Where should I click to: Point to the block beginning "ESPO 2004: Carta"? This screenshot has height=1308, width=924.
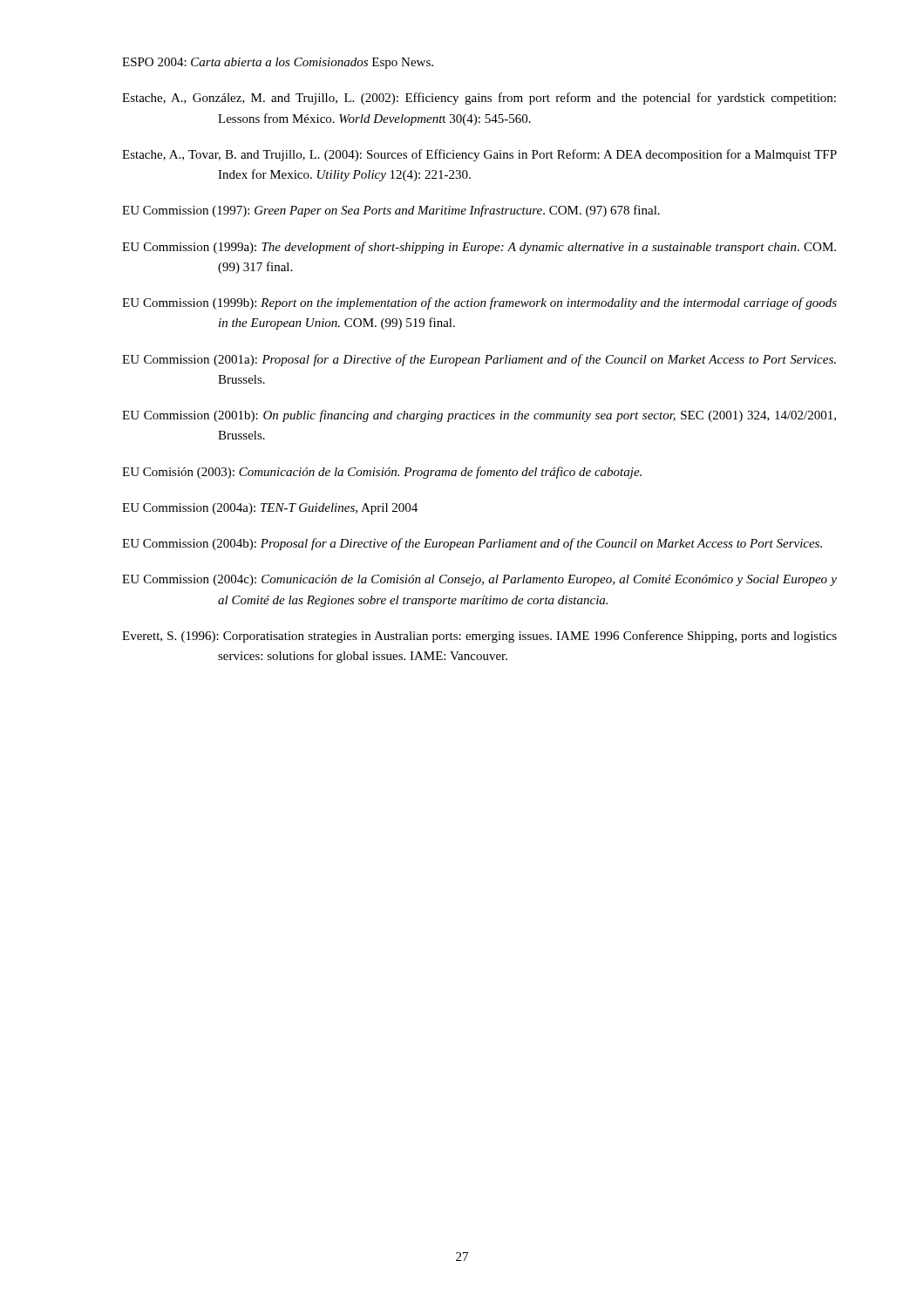pyautogui.click(x=278, y=62)
